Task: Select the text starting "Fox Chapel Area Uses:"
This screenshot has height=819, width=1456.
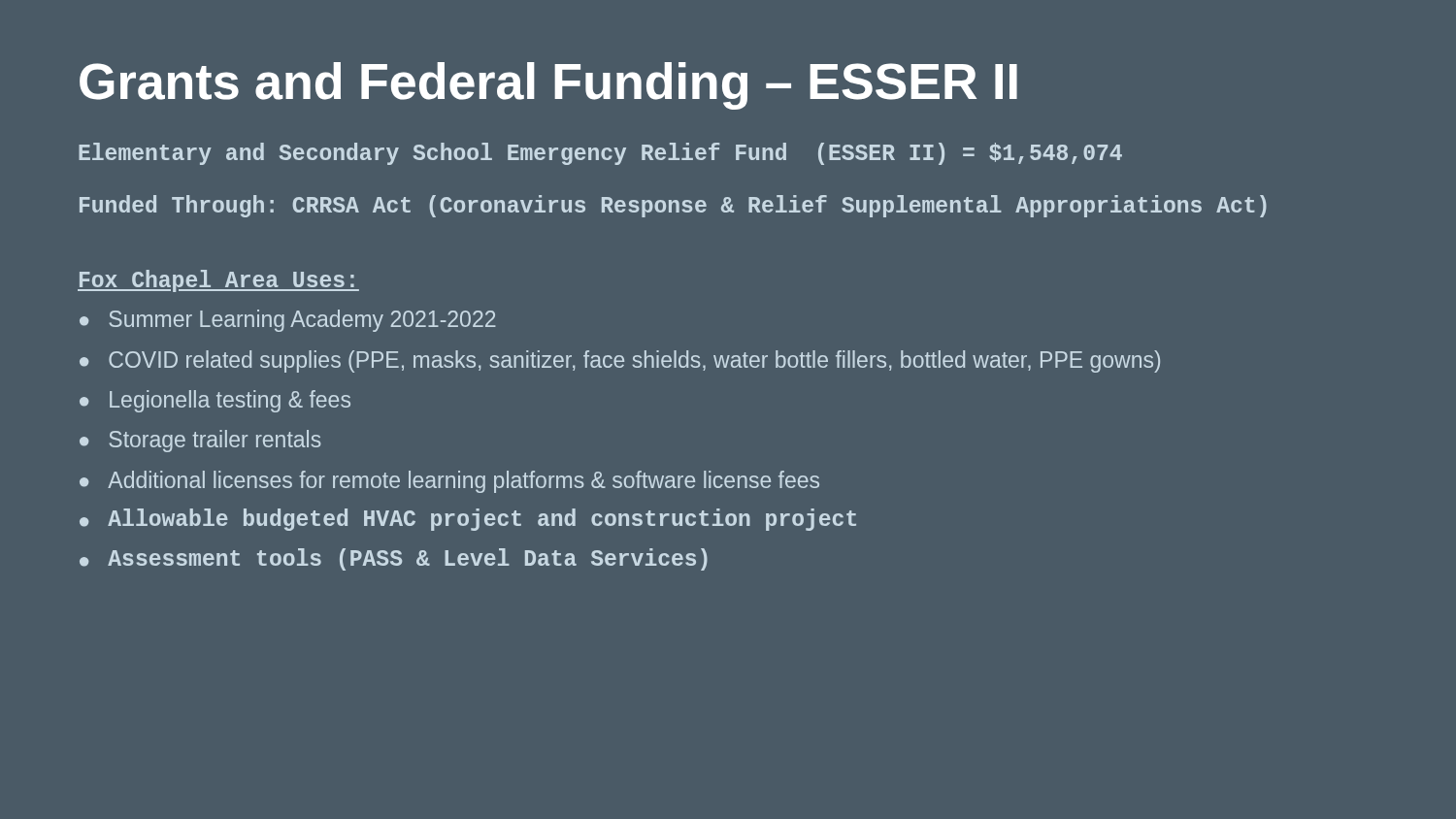Action: point(218,282)
